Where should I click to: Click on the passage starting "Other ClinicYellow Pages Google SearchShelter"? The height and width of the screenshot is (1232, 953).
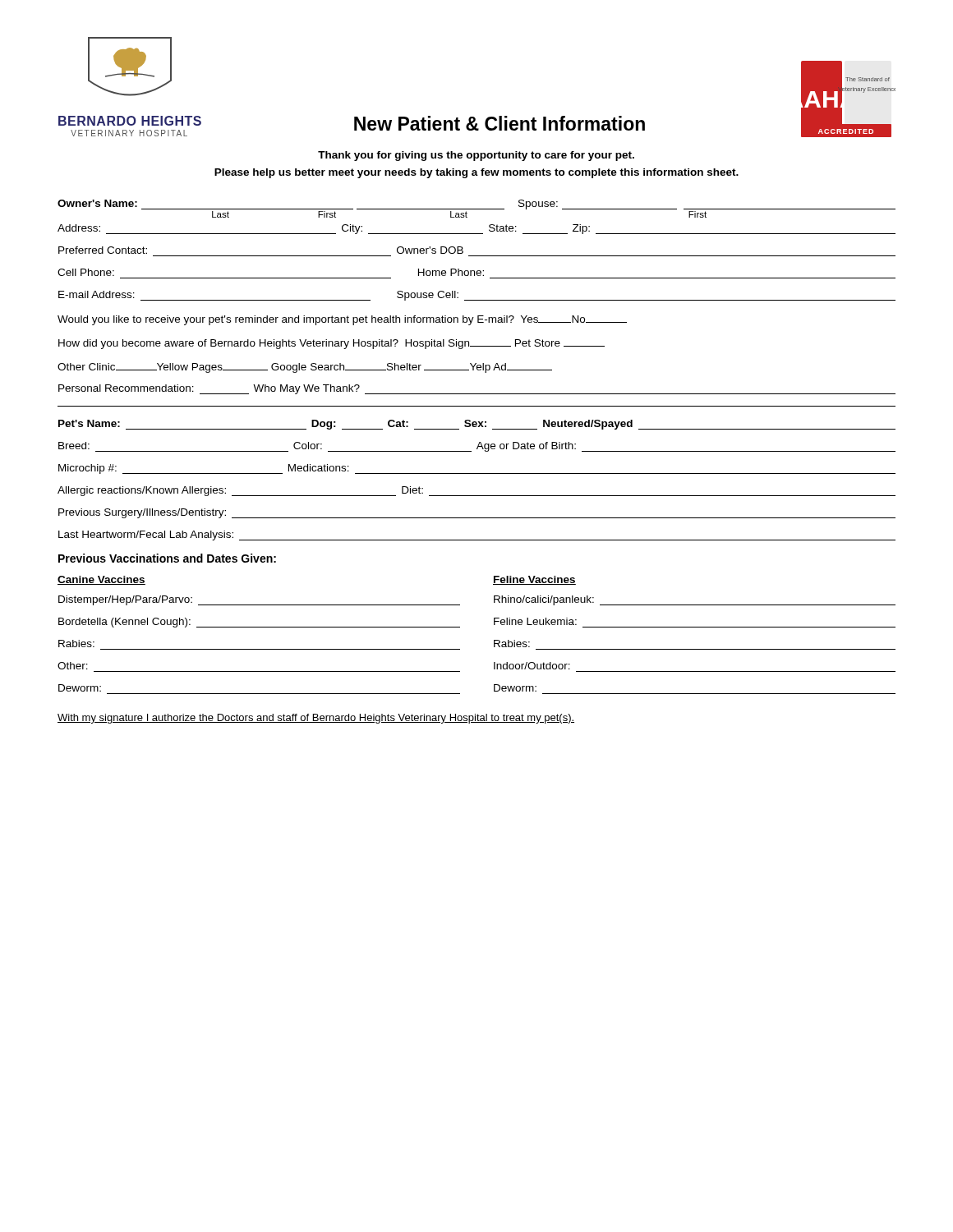click(305, 365)
